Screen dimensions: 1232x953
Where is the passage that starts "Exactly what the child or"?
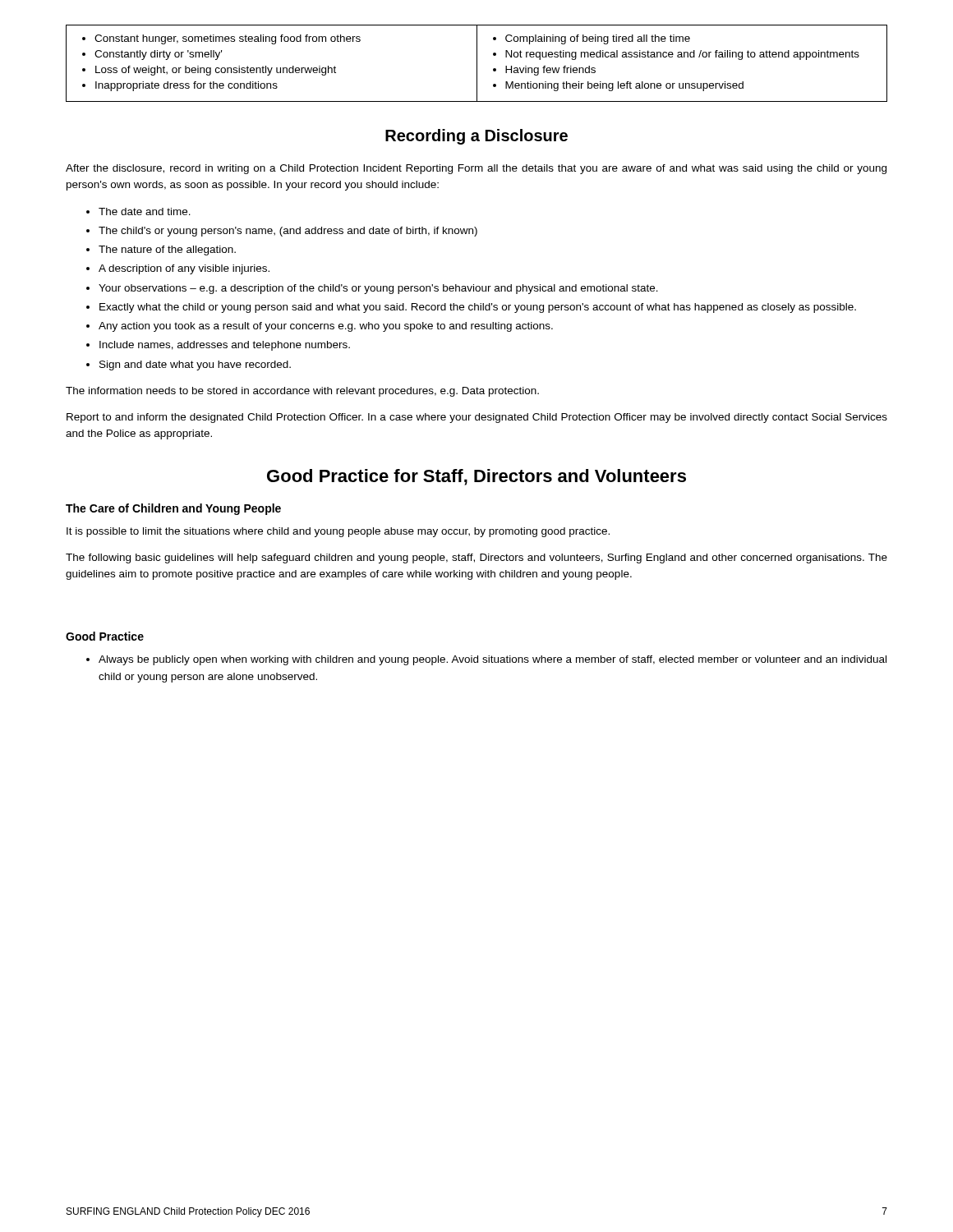coord(478,307)
